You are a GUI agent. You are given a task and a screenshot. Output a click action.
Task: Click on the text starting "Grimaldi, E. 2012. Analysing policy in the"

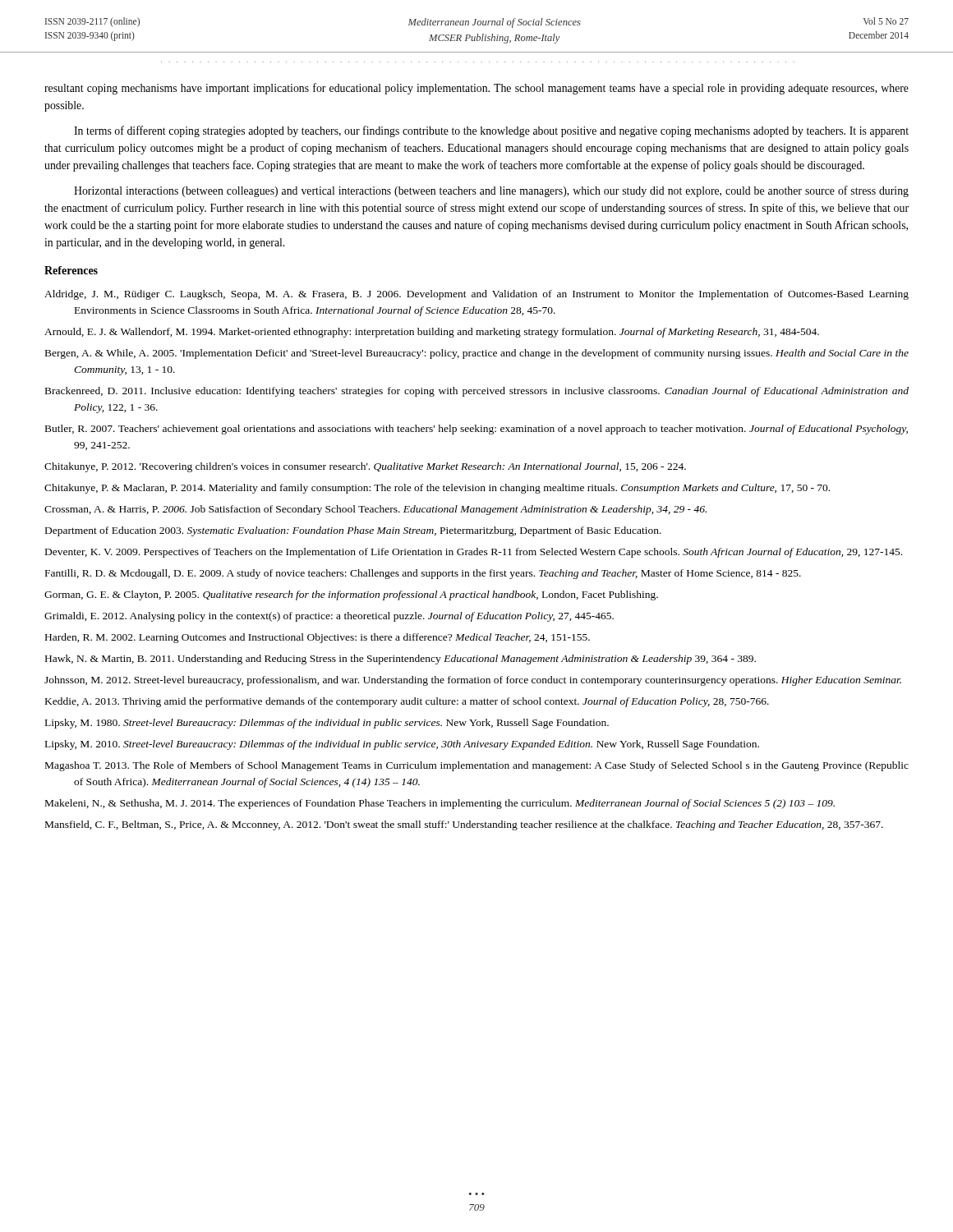(329, 616)
